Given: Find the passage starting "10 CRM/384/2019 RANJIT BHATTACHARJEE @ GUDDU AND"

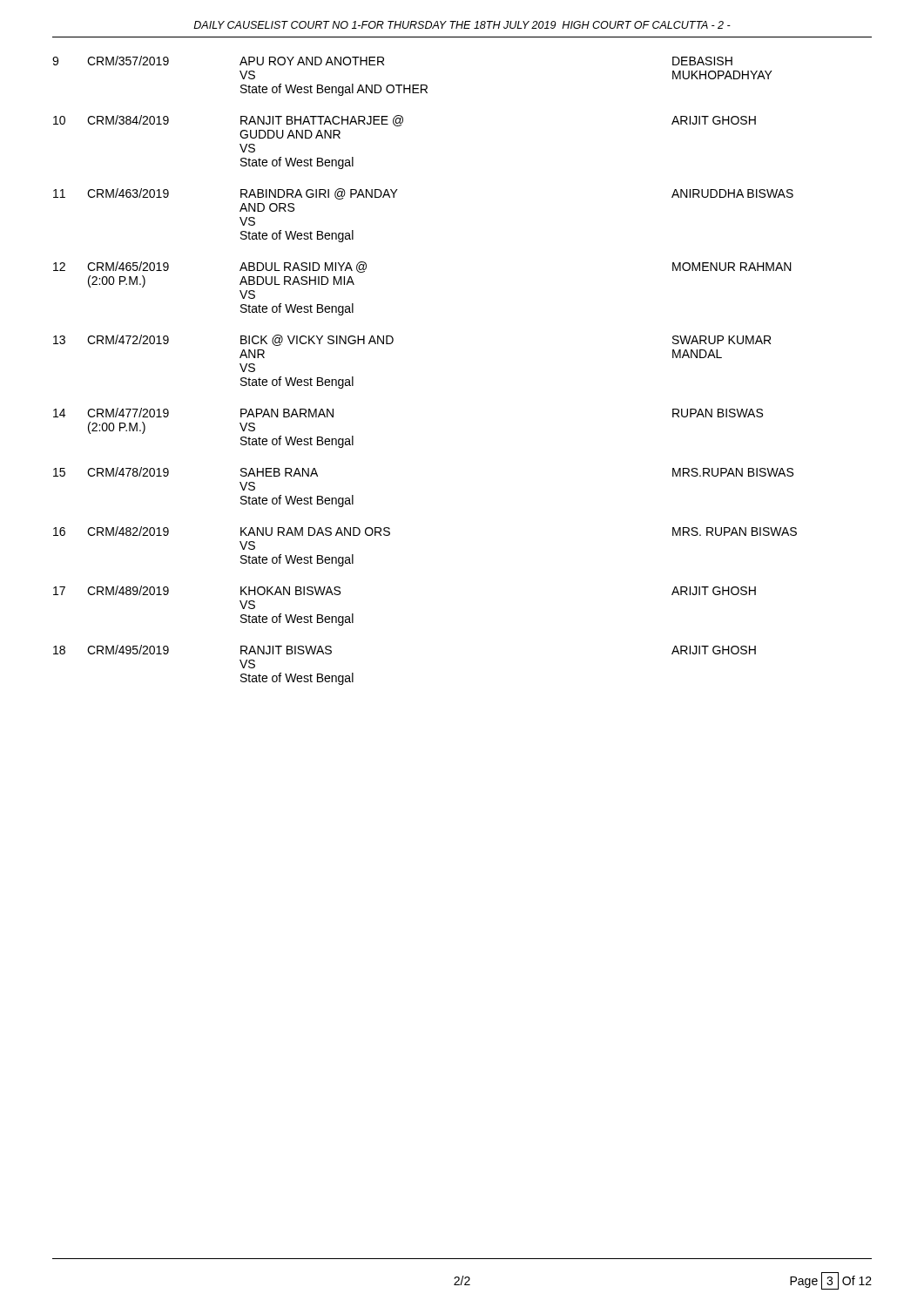Looking at the screenshot, I should (x=405, y=121).
